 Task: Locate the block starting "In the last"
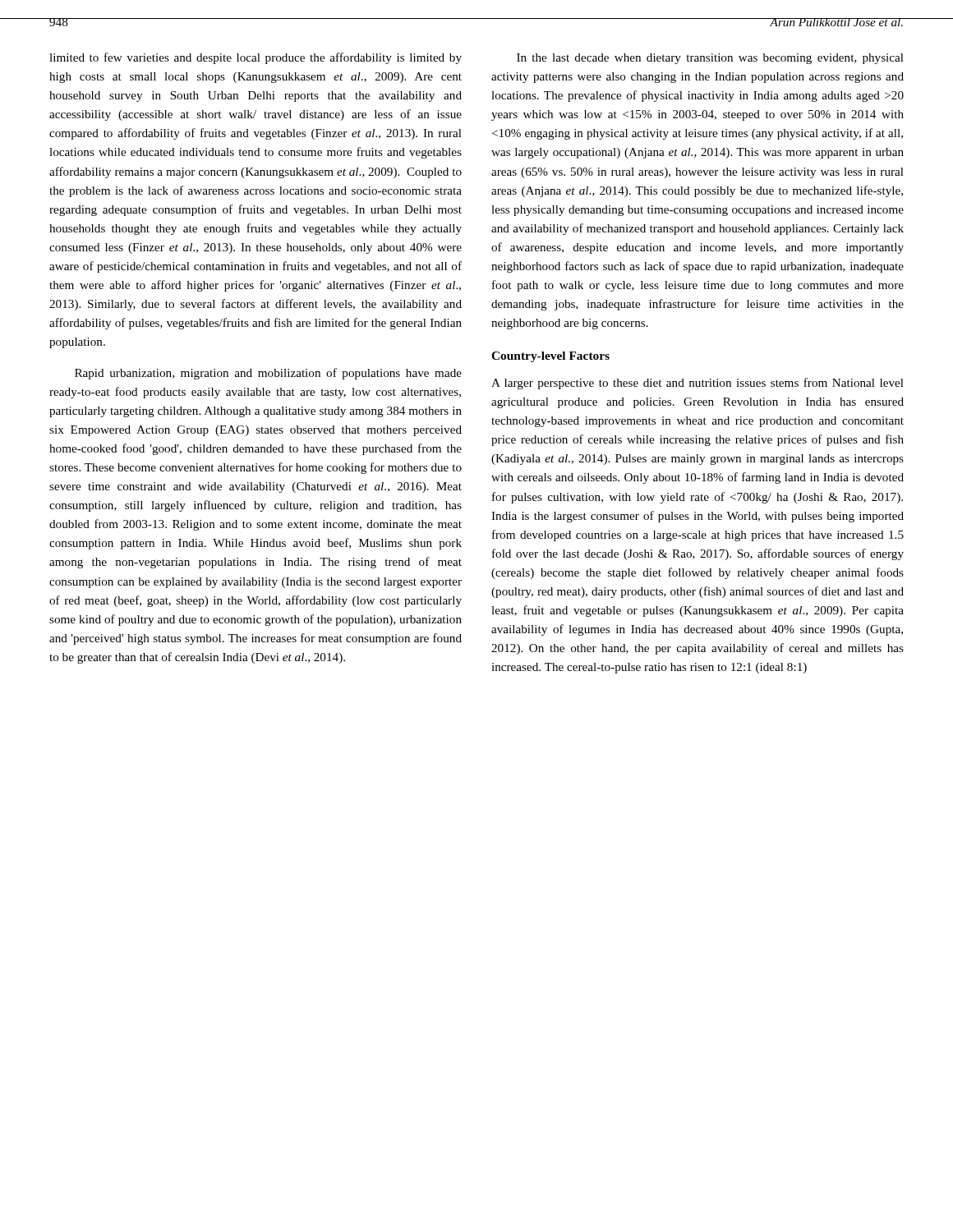coord(698,190)
